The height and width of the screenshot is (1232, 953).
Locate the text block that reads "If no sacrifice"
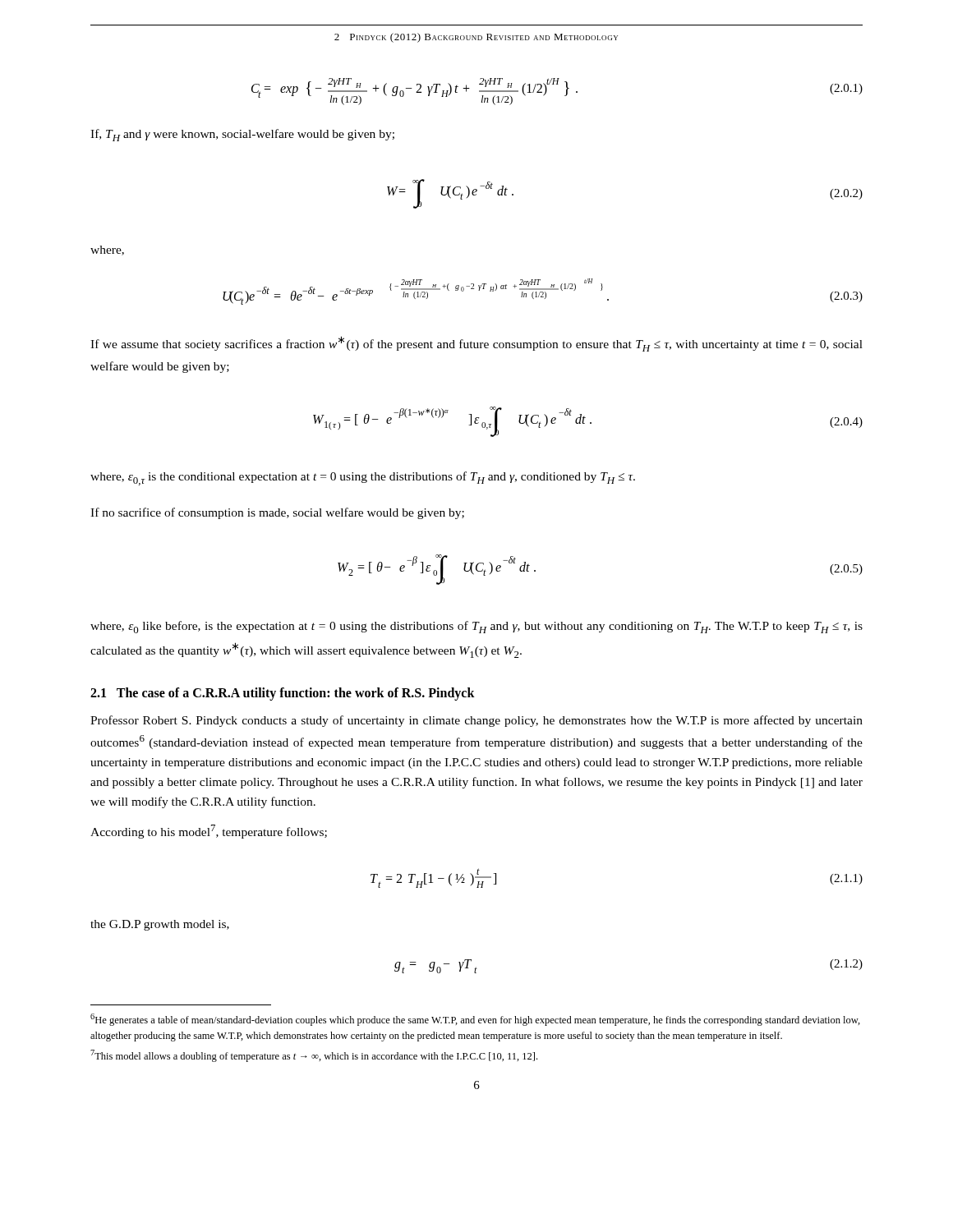click(x=278, y=512)
